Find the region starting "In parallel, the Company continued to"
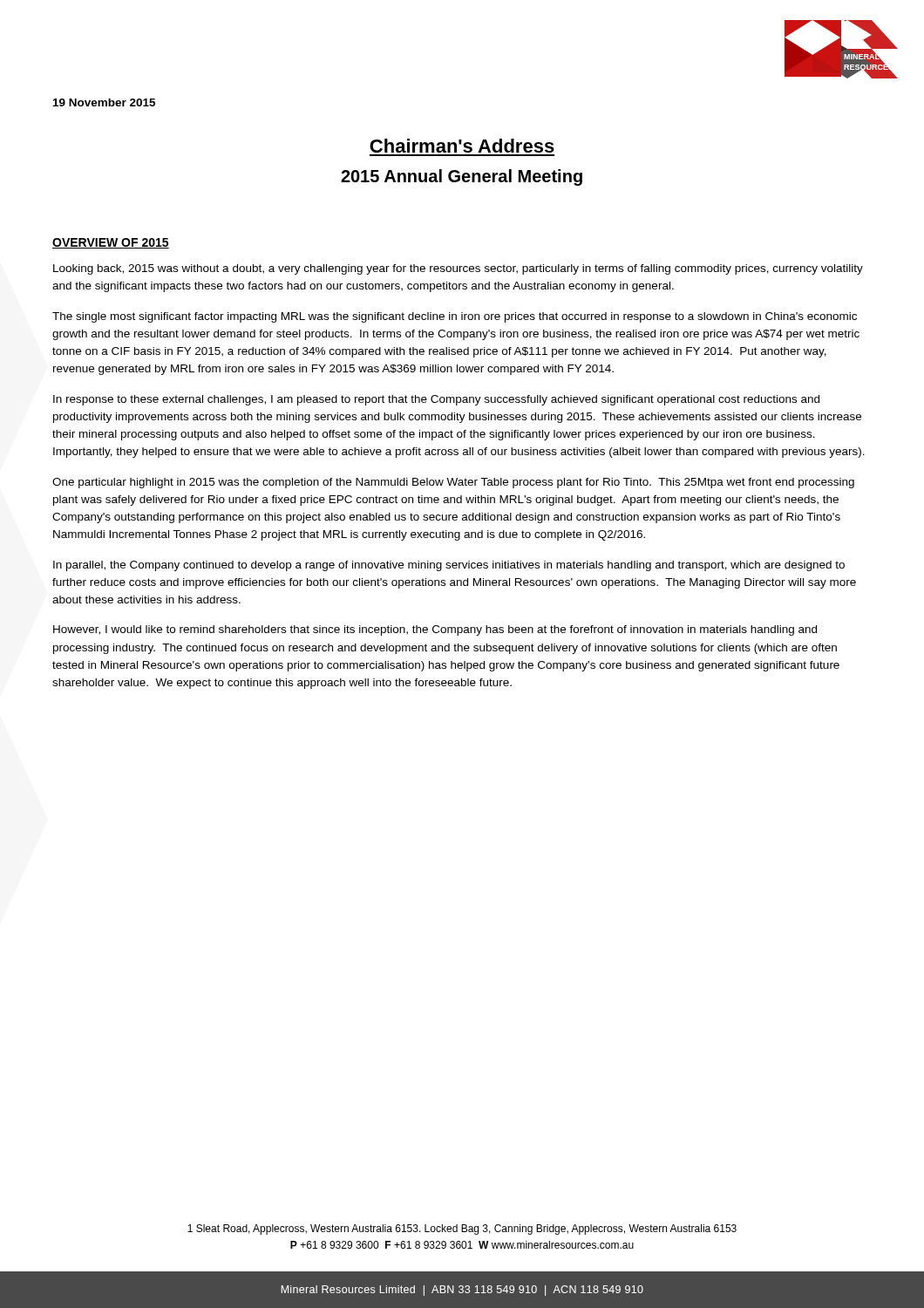Image resolution: width=924 pixels, height=1308 pixels. coord(454,582)
